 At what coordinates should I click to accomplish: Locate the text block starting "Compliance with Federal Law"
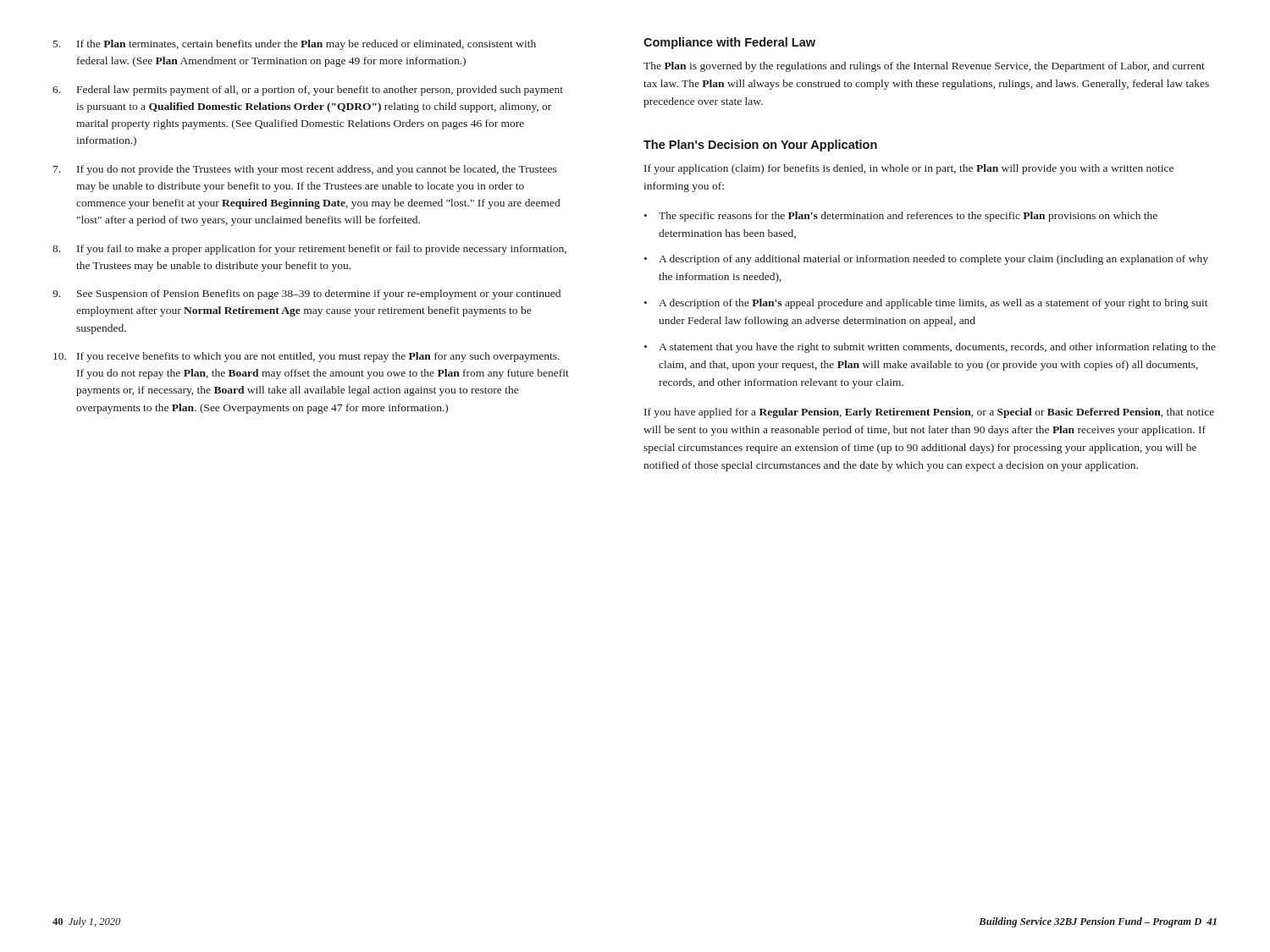[x=729, y=42]
